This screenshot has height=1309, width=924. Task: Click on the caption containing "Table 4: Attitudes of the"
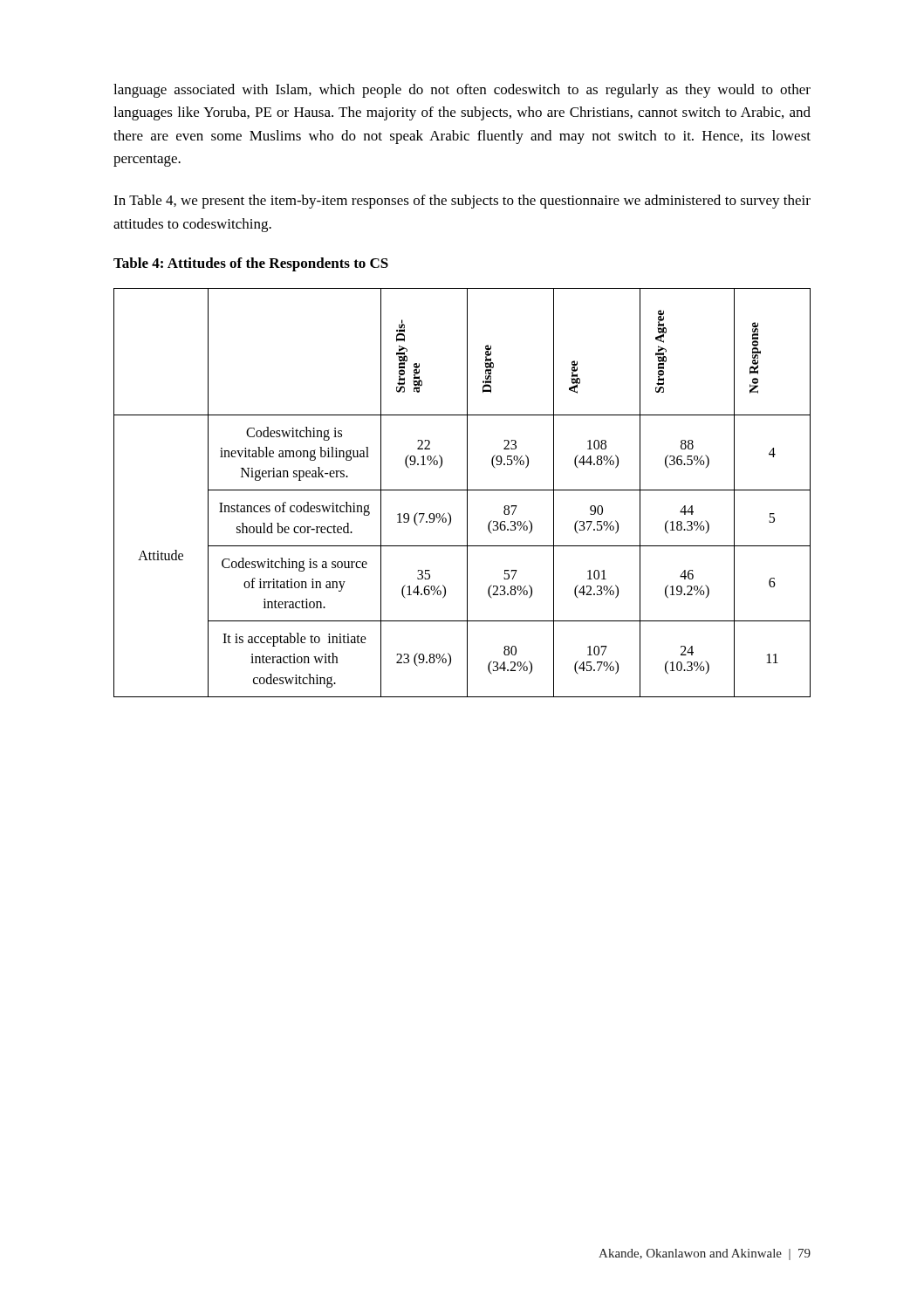[251, 263]
